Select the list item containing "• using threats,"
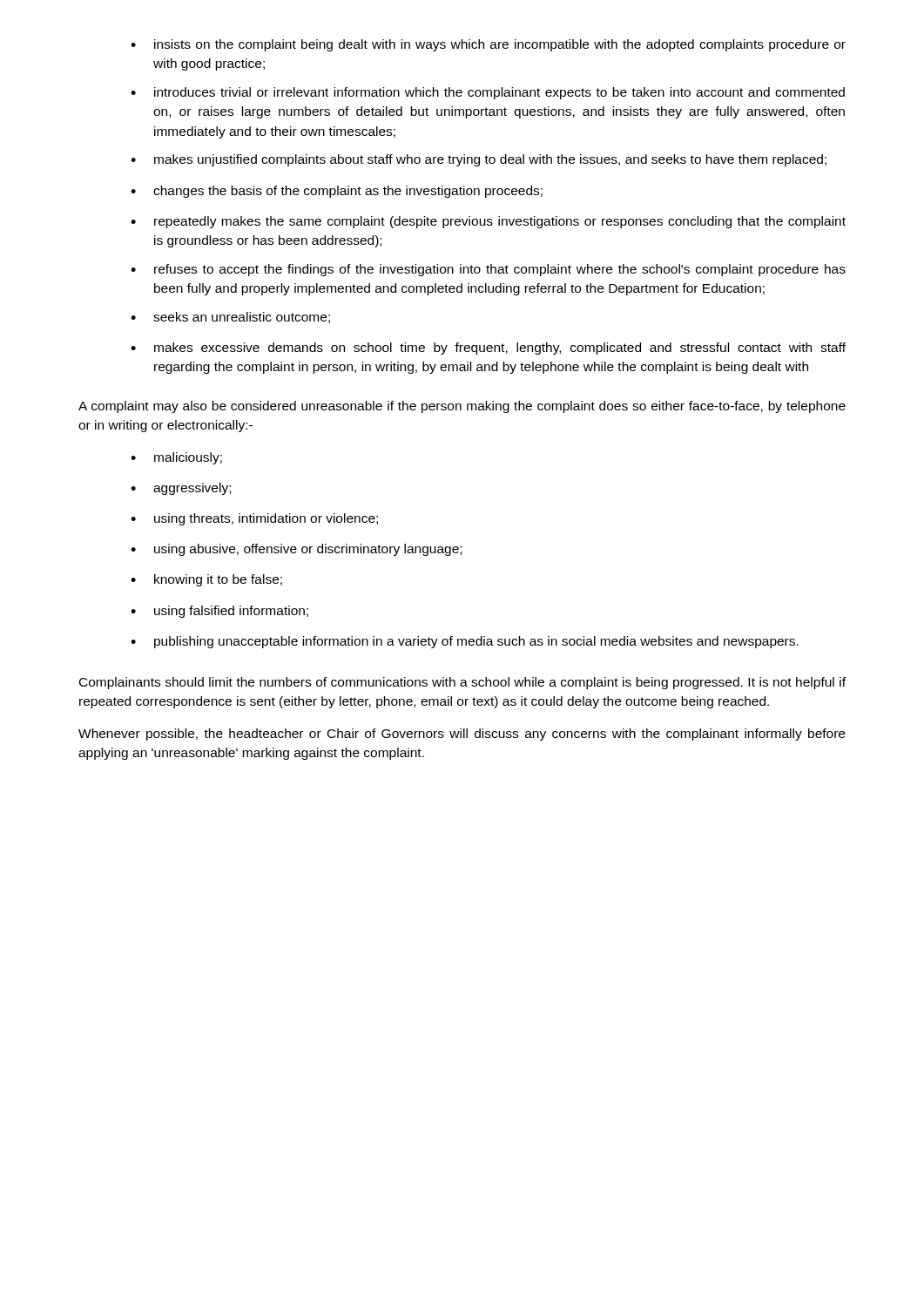Viewport: 924px width, 1307px height. [x=254, y=519]
